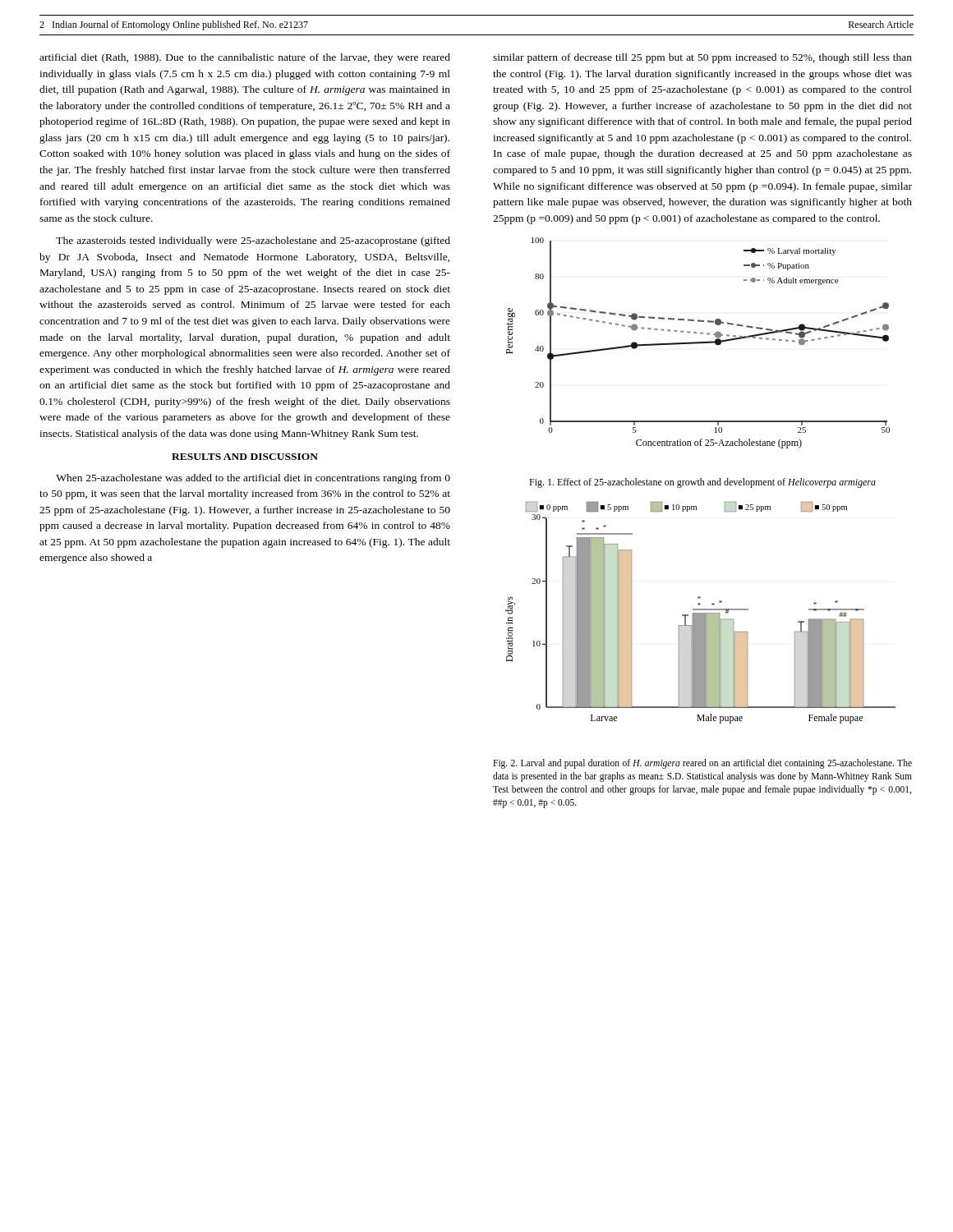This screenshot has height=1232, width=953.
Task: Find the block starting "RESULTS AND DISCUSSION"
Action: coord(245,456)
